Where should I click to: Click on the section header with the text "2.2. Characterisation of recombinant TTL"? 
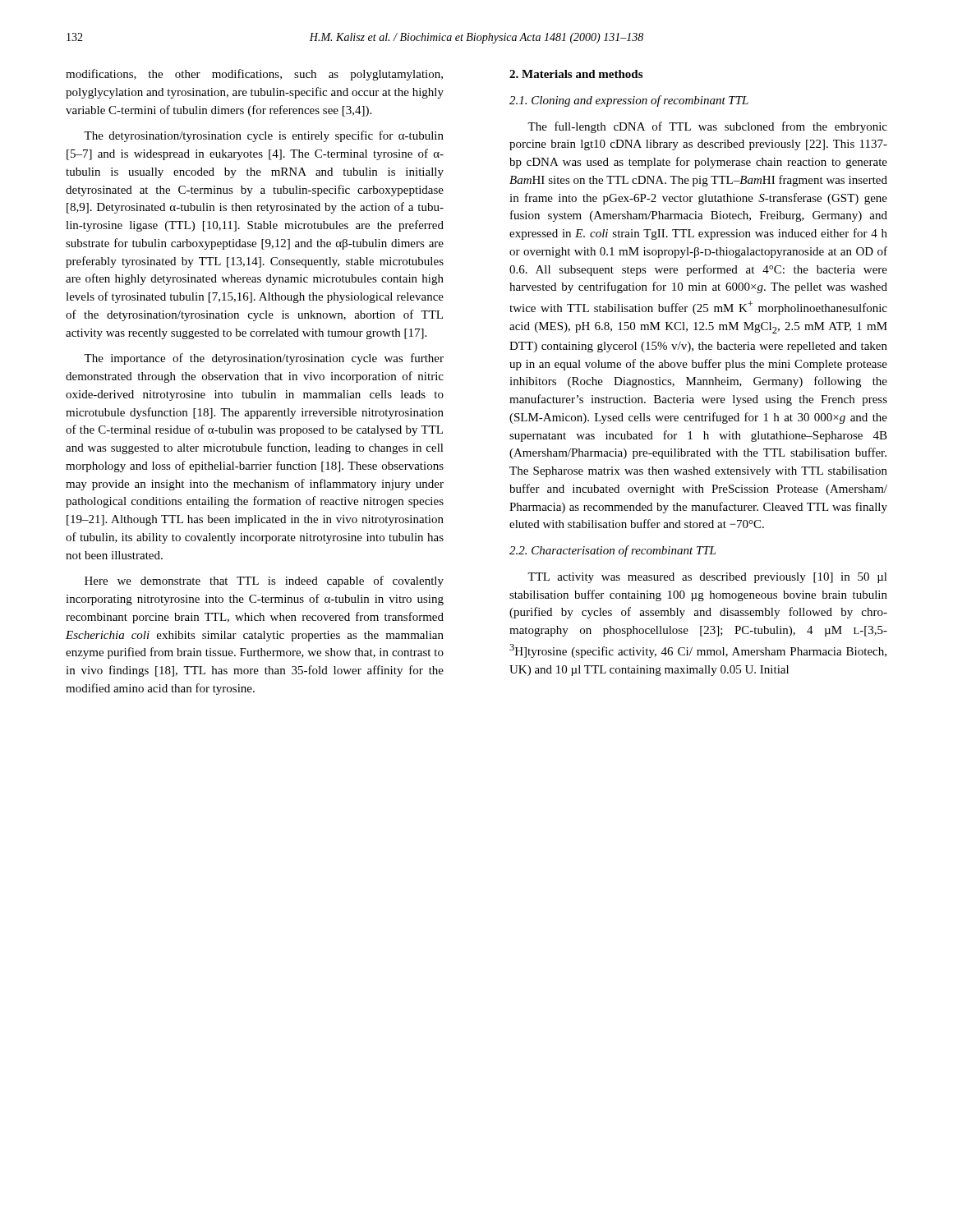pyautogui.click(x=613, y=550)
